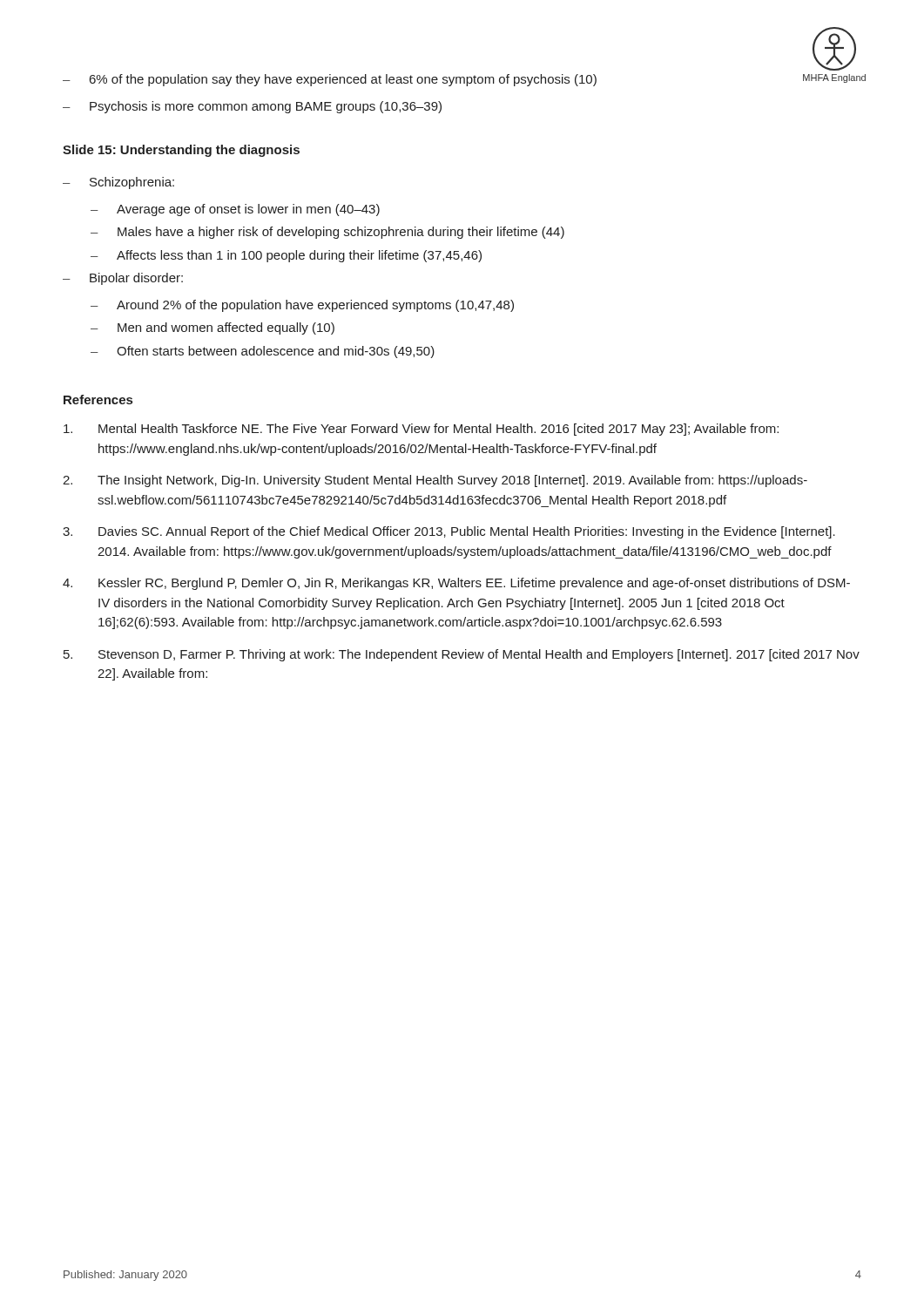Click the passage that begins "– Psychosis is more"
Viewport: 924px width, 1307px height.
click(x=252, y=107)
